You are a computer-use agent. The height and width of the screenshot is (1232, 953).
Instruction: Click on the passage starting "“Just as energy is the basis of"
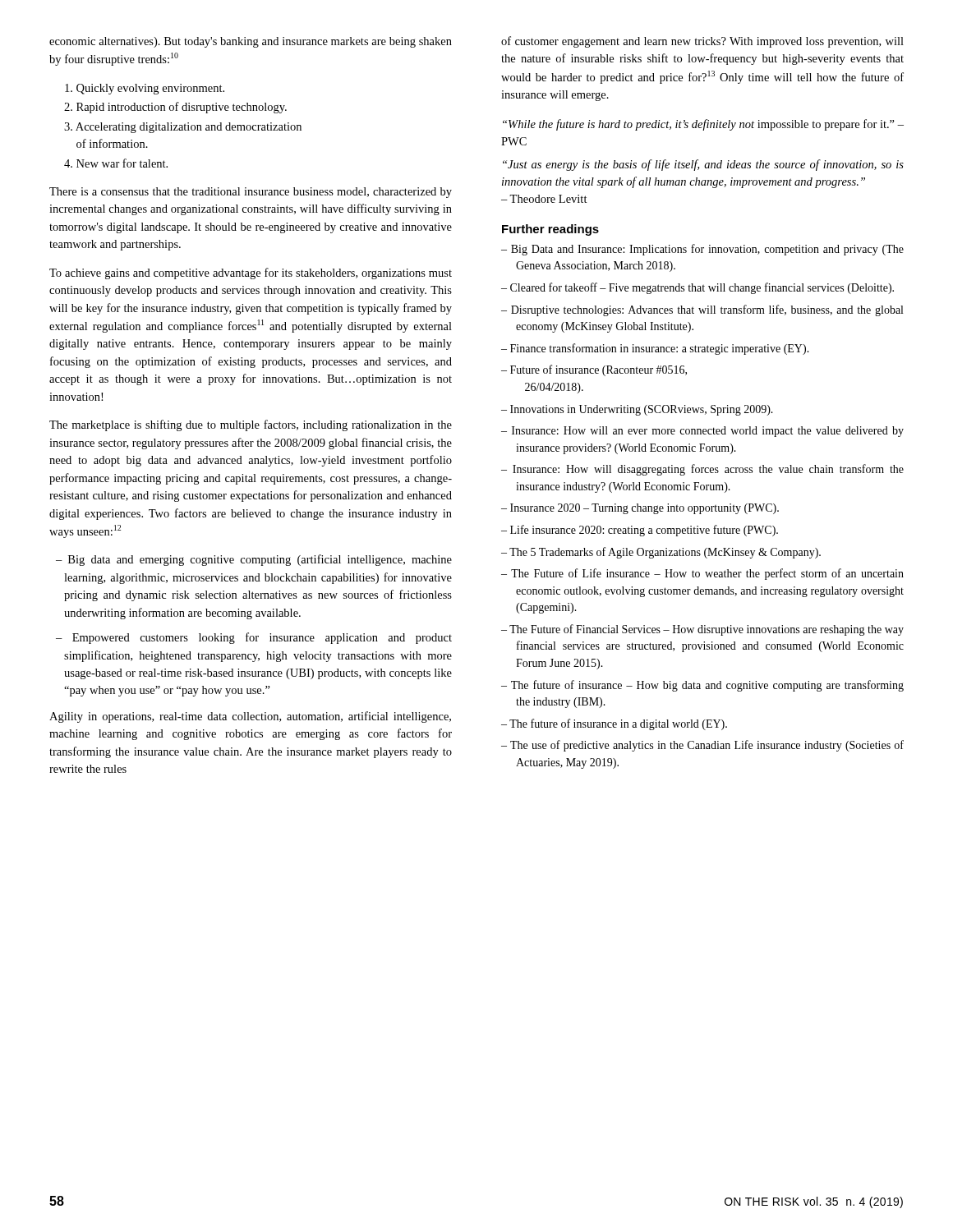pos(702,182)
